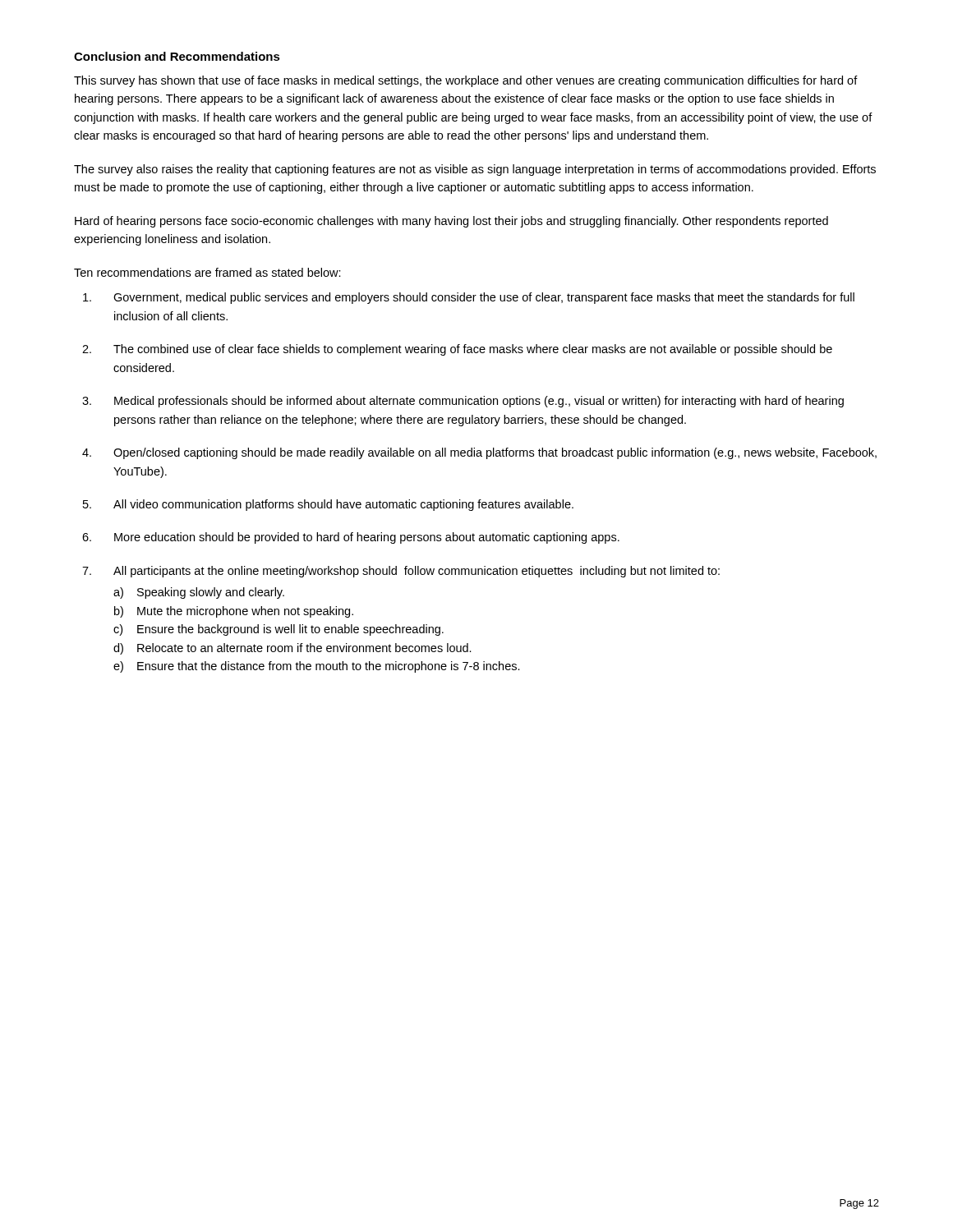Find the element starting "Government, medical public services and"
Viewport: 953px width, 1232px height.
pyautogui.click(x=476, y=307)
